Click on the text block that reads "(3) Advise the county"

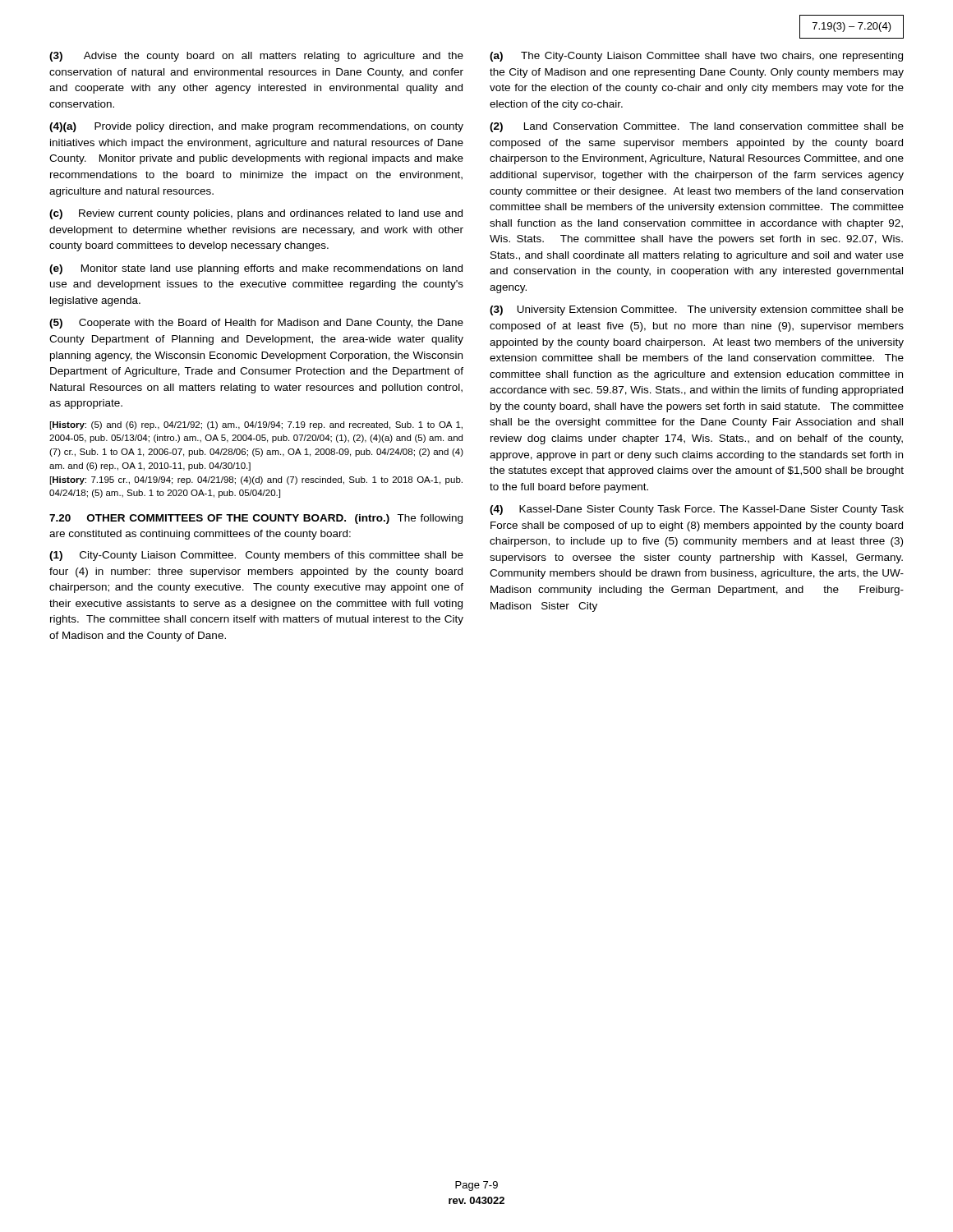256,80
